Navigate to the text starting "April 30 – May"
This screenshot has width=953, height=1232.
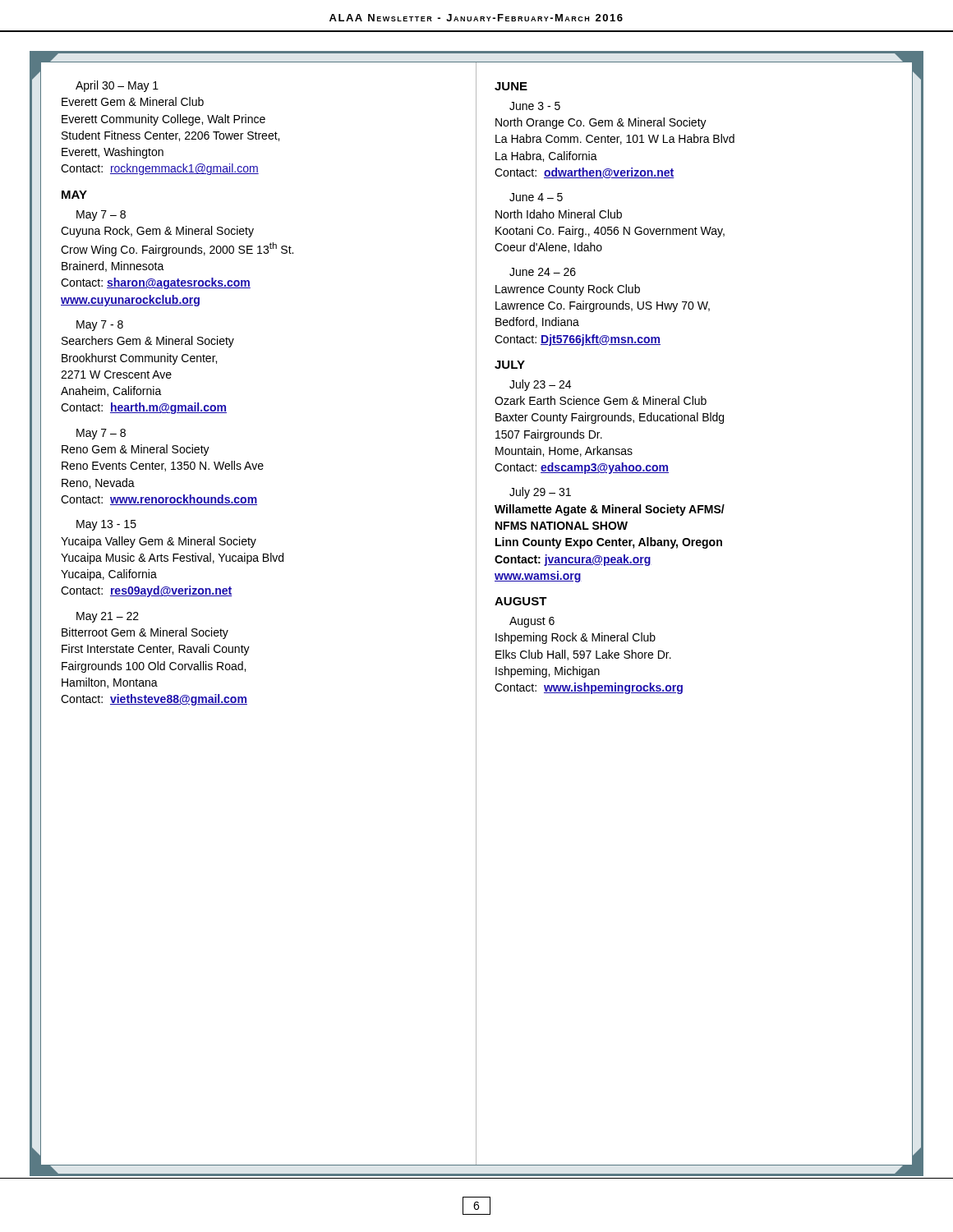(260, 126)
